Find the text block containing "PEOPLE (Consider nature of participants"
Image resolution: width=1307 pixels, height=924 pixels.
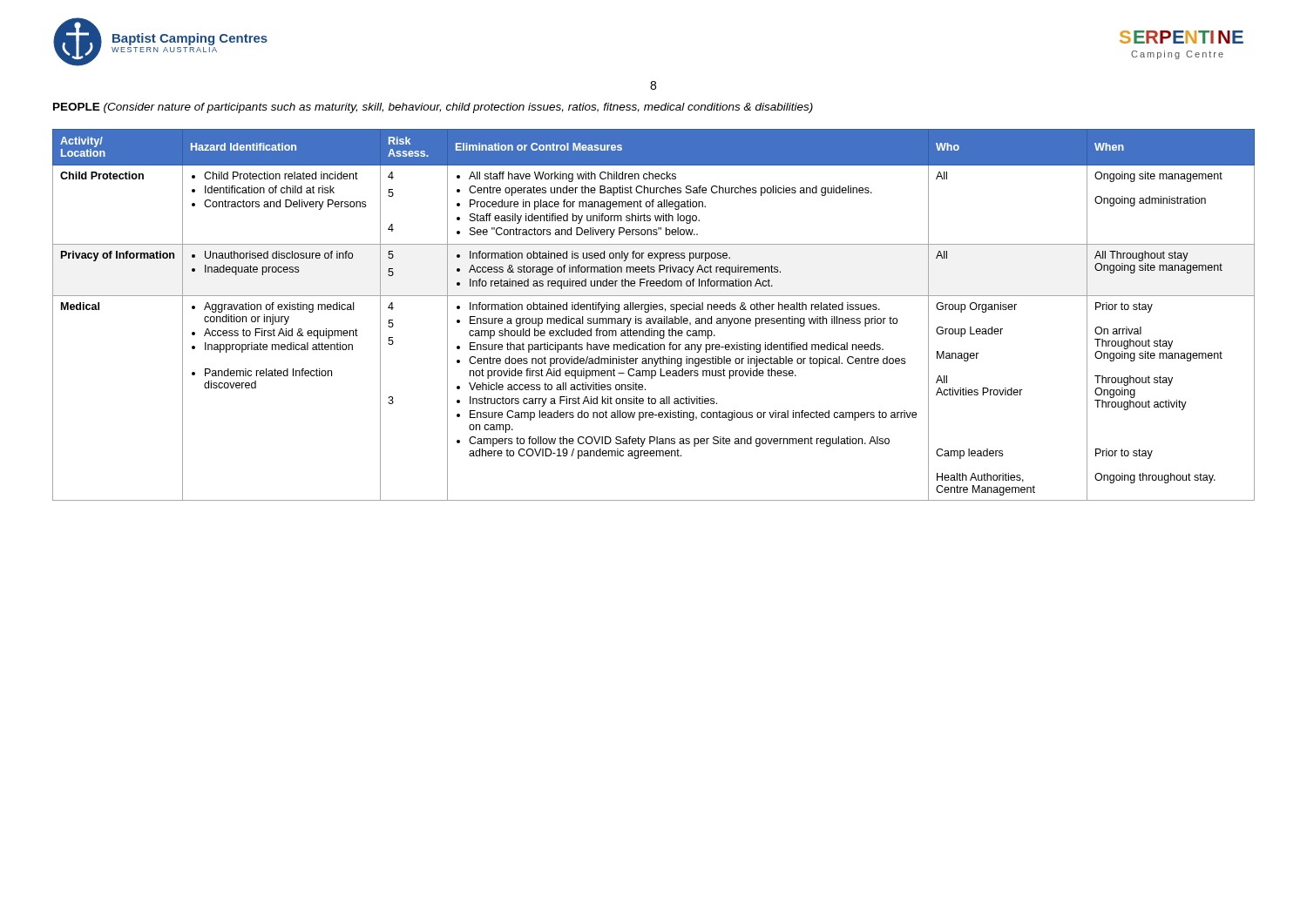click(x=433, y=107)
